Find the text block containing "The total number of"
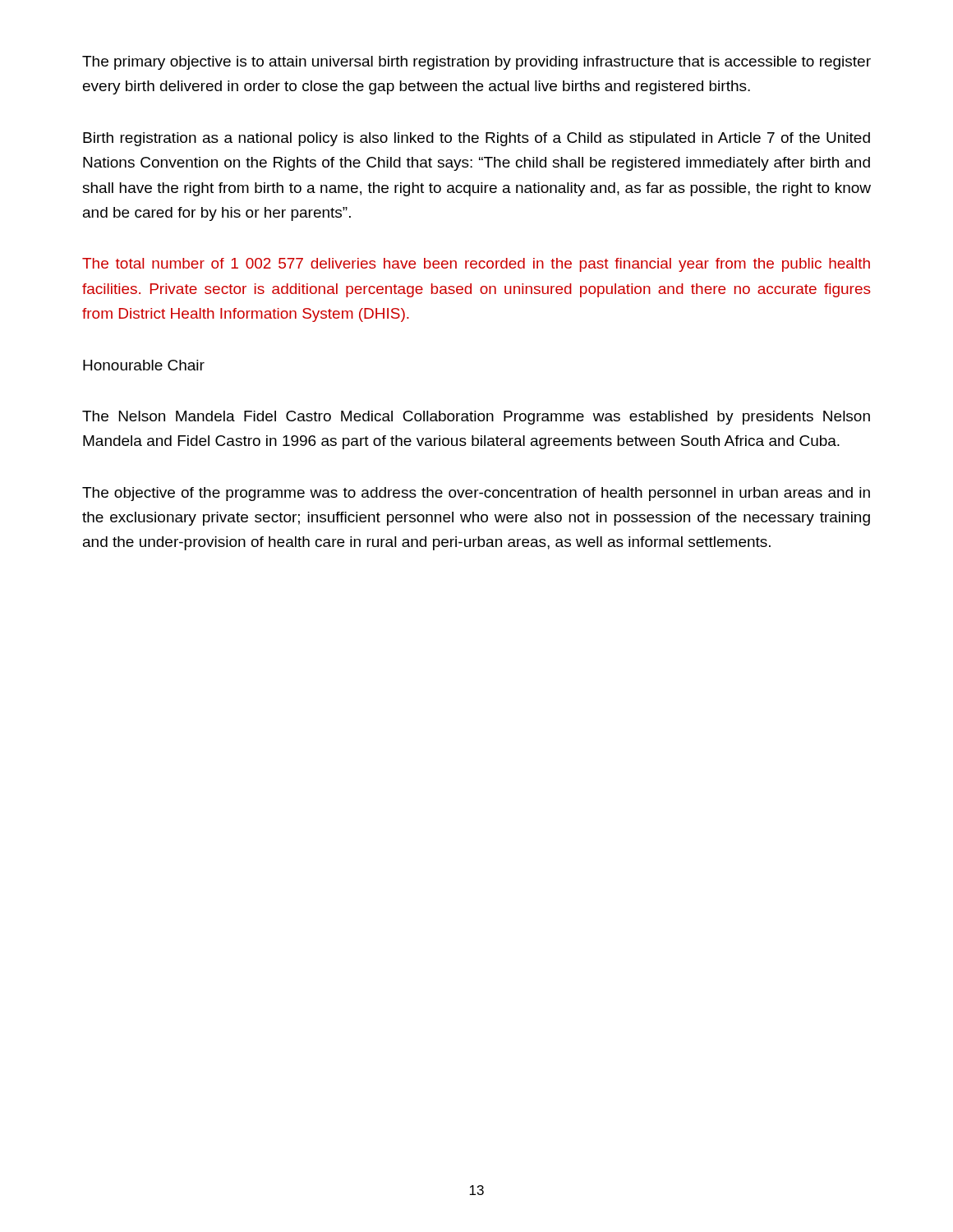Image resolution: width=953 pixels, height=1232 pixels. point(476,288)
